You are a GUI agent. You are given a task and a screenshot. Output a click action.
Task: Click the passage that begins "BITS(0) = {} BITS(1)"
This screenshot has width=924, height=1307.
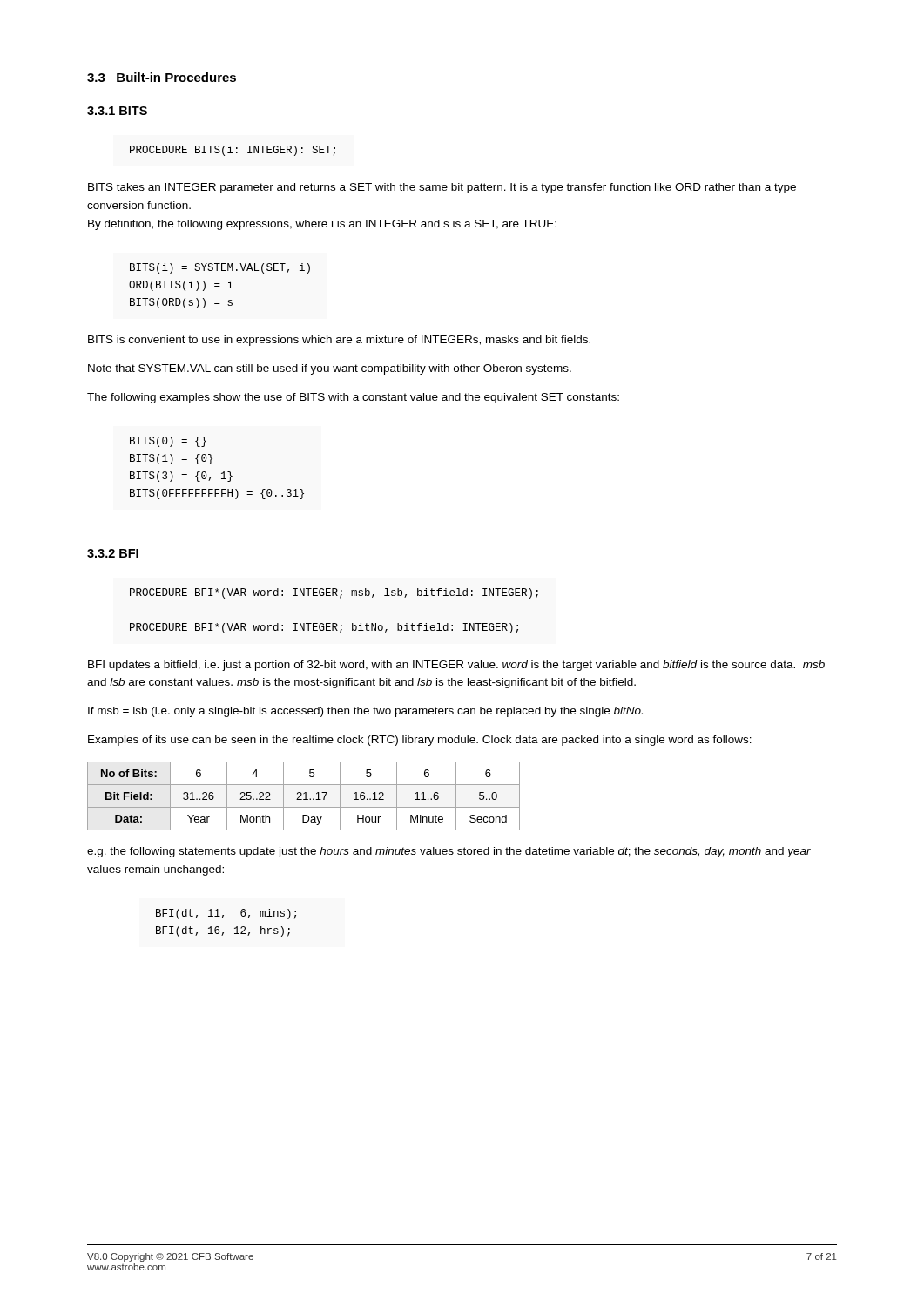tap(217, 468)
